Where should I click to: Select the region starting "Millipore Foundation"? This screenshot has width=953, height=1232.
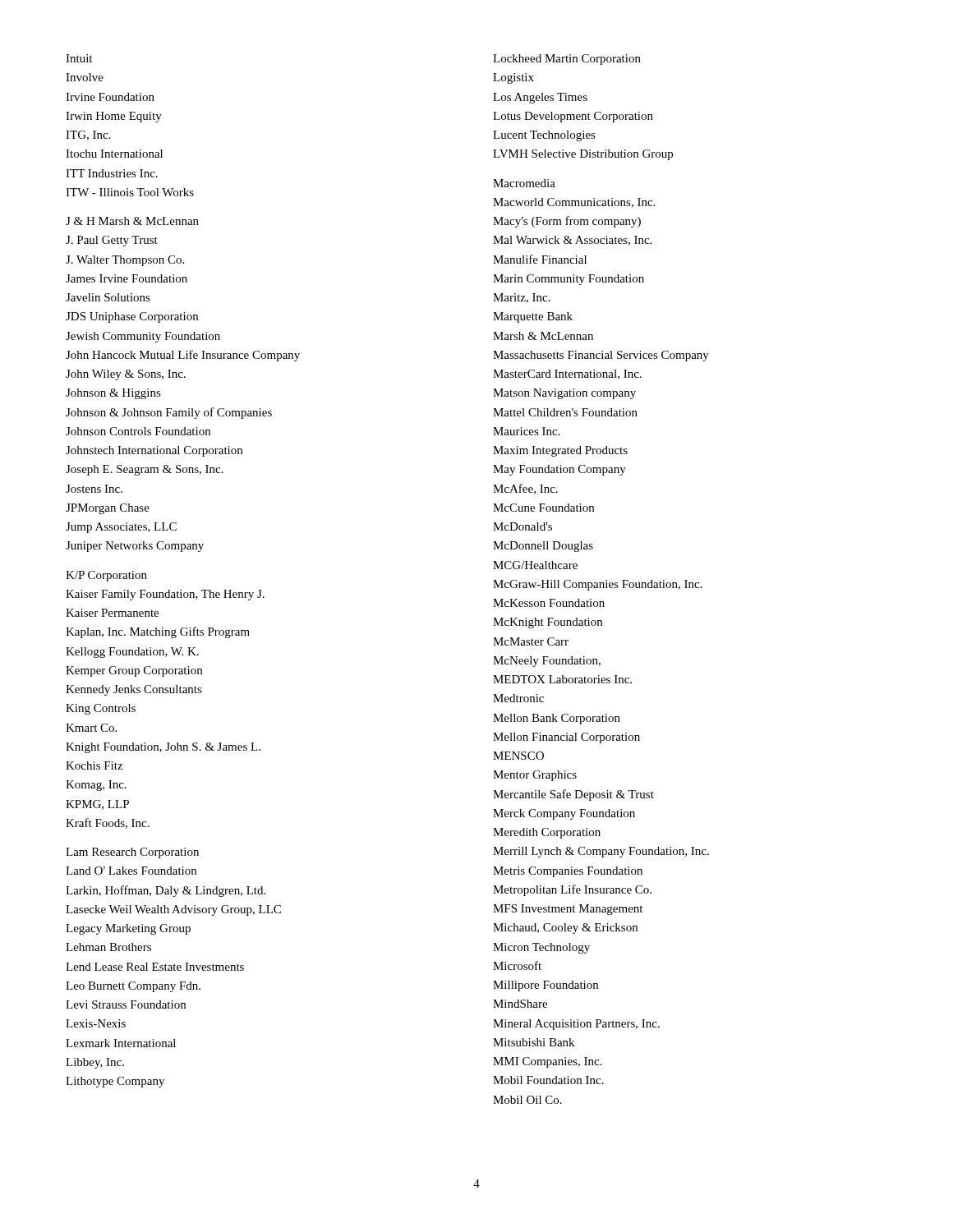pos(546,985)
